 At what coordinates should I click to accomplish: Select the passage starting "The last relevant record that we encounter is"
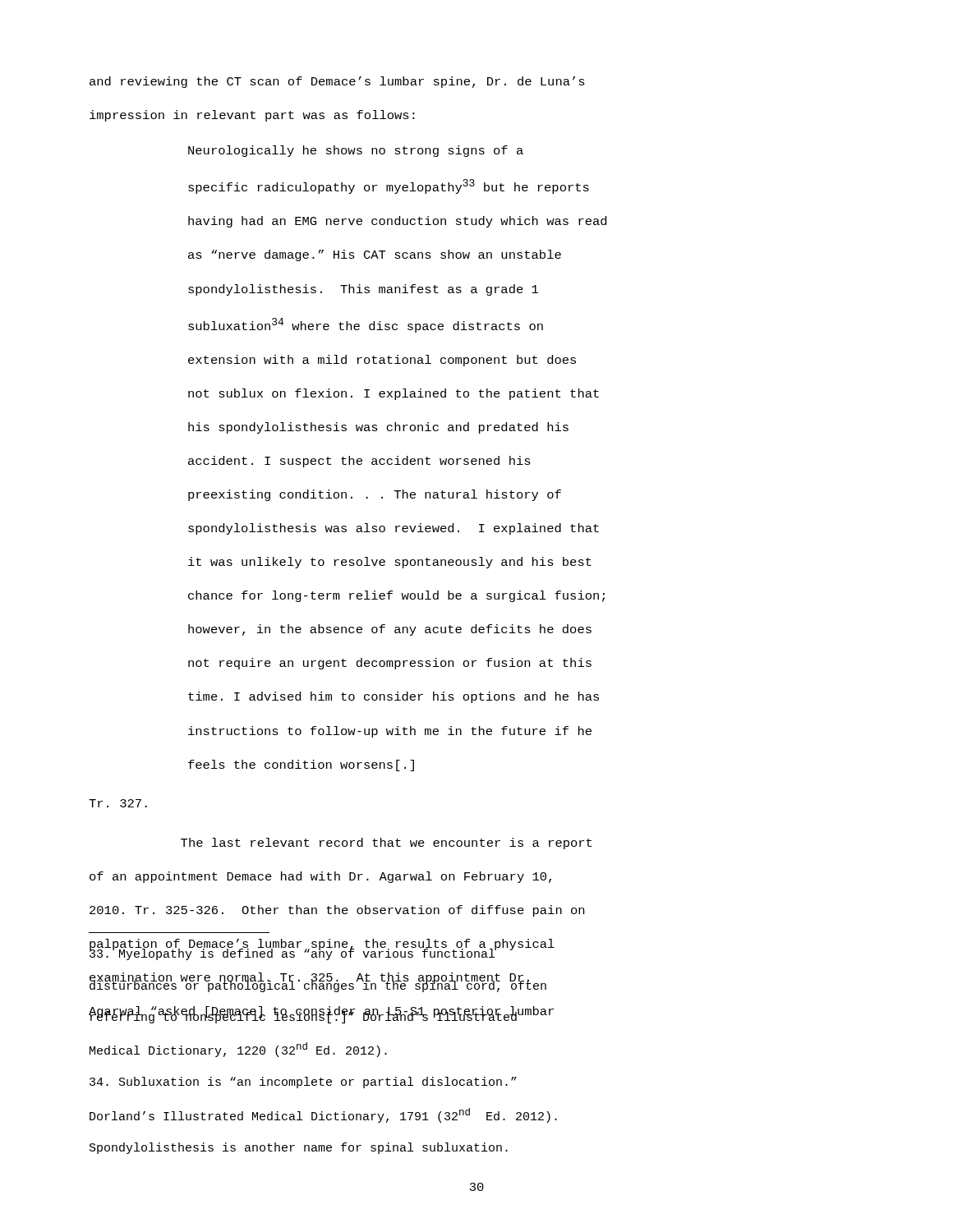386,844
